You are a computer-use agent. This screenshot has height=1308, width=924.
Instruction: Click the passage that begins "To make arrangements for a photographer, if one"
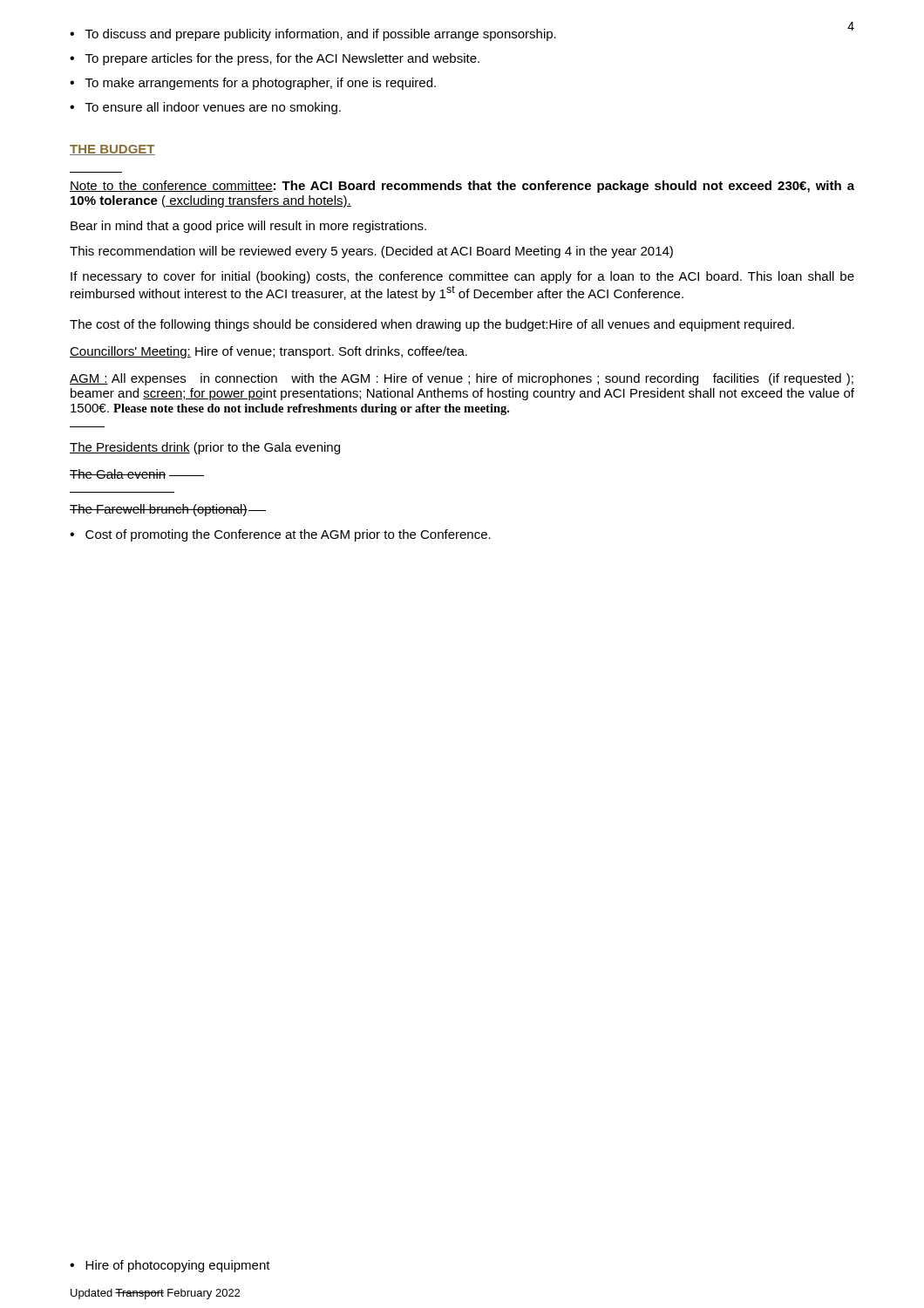pyautogui.click(x=261, y=82)
